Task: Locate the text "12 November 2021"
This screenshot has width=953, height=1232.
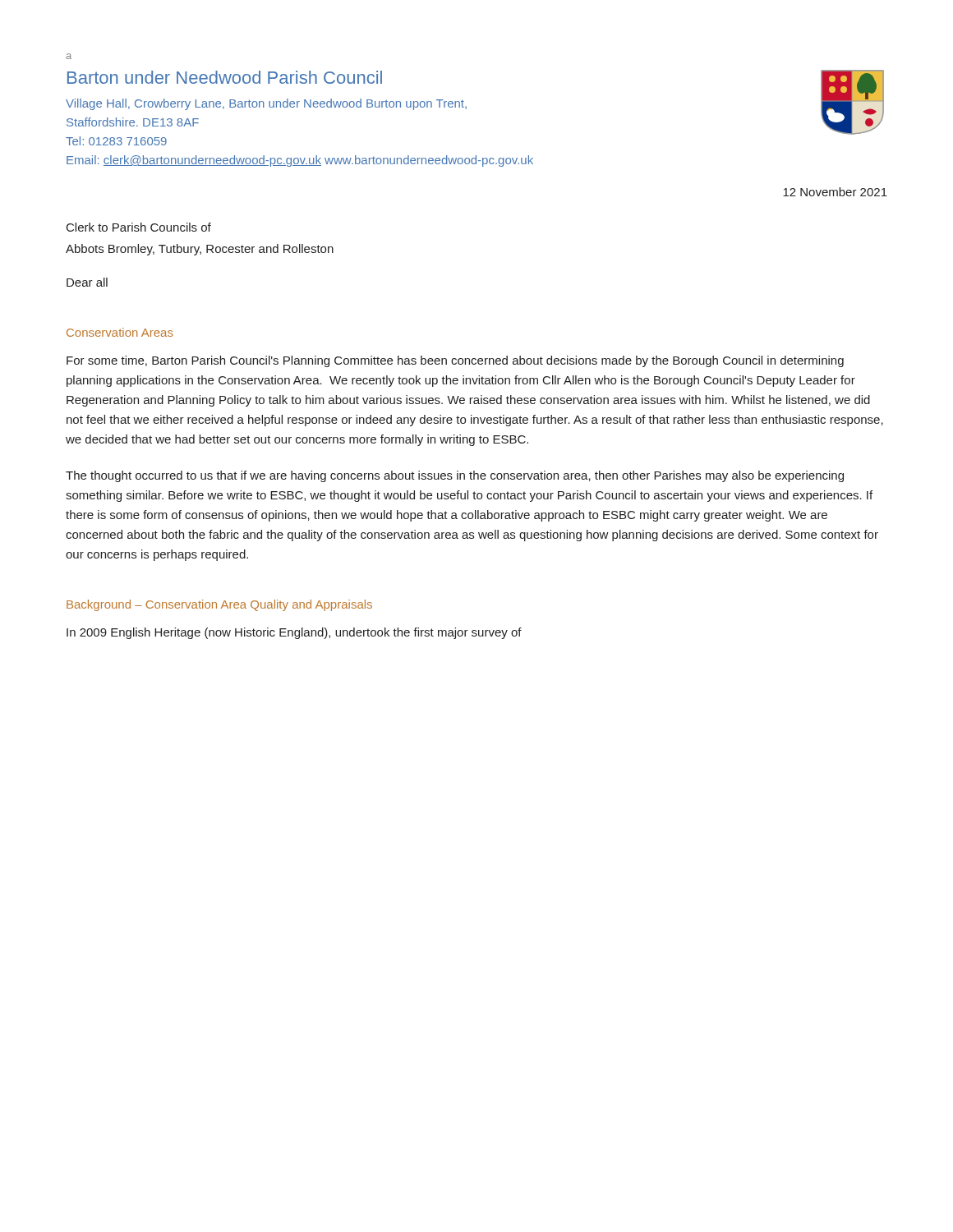Action: pos(835,191)
